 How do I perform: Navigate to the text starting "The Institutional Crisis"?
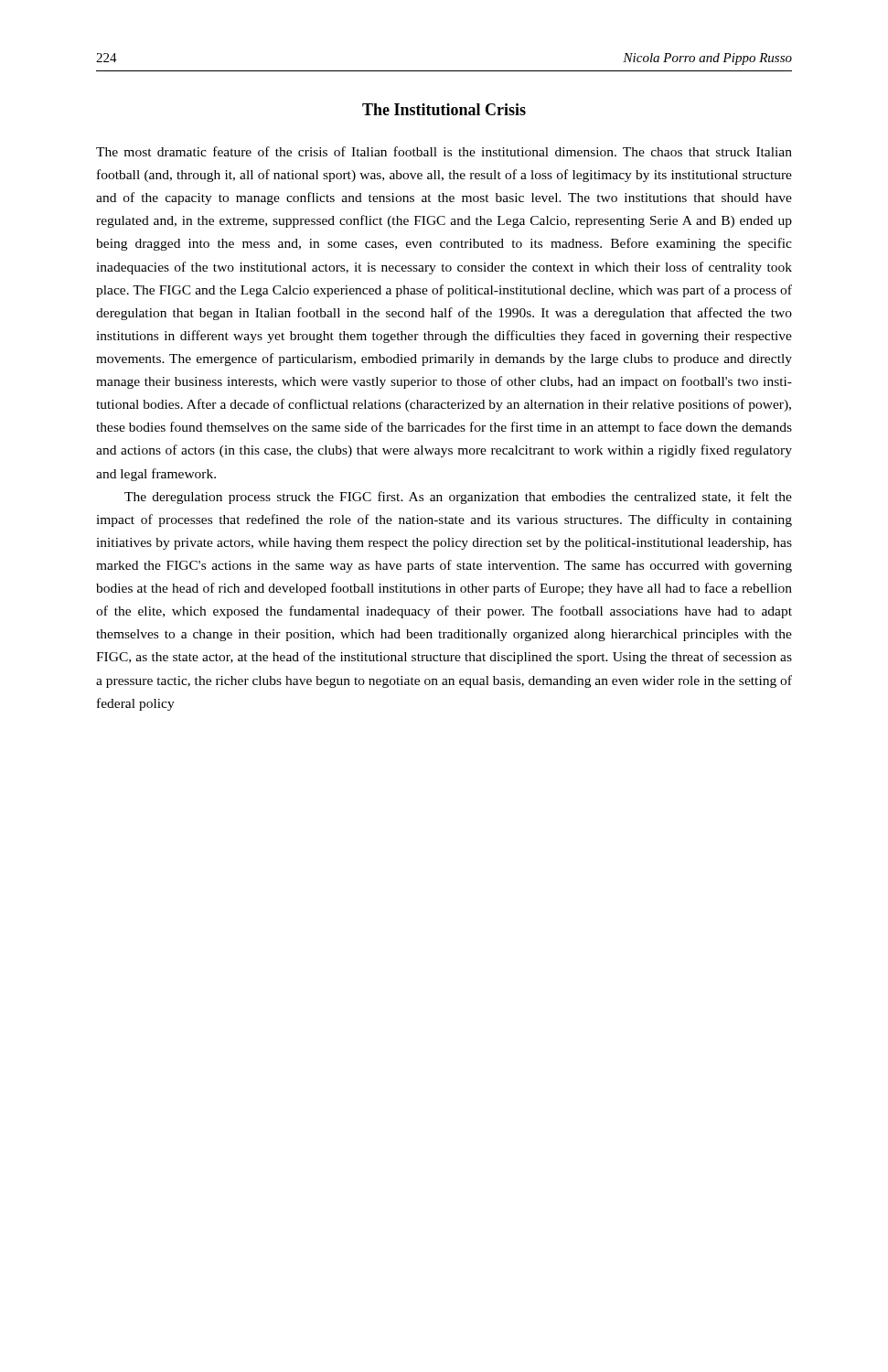[444, 110]
